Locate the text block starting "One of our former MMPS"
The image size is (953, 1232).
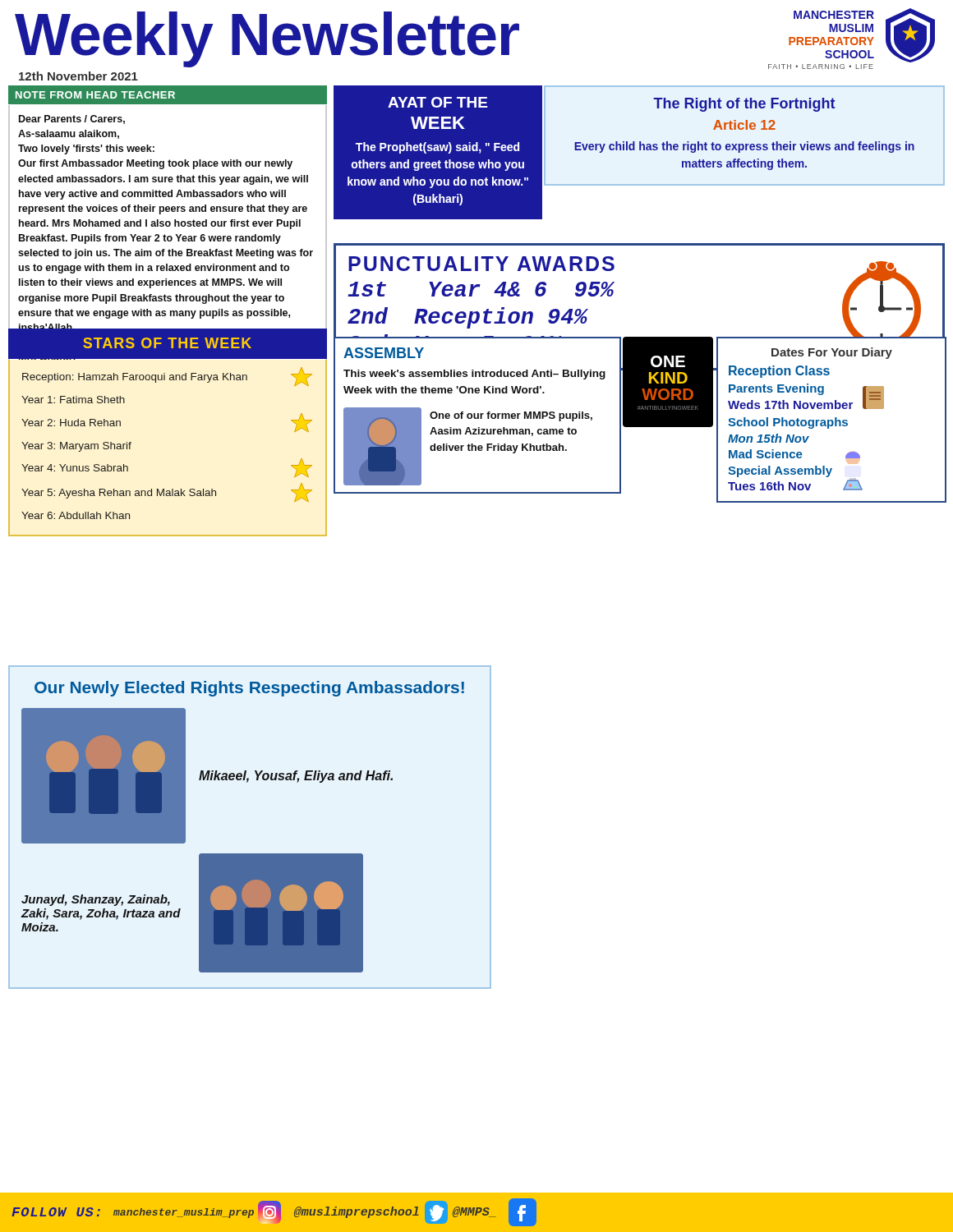point(511,431)
